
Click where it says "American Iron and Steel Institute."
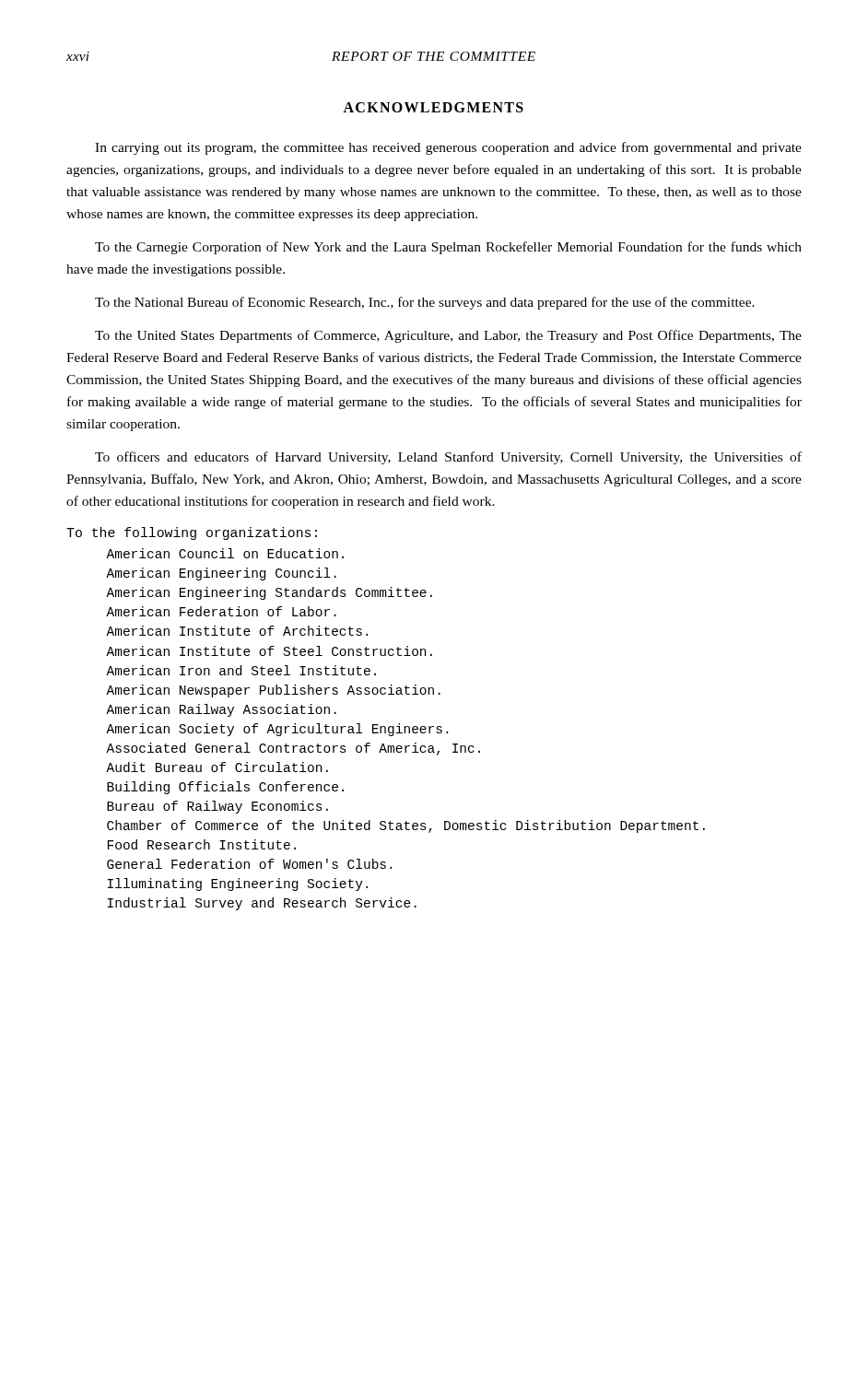coord(241,670)
